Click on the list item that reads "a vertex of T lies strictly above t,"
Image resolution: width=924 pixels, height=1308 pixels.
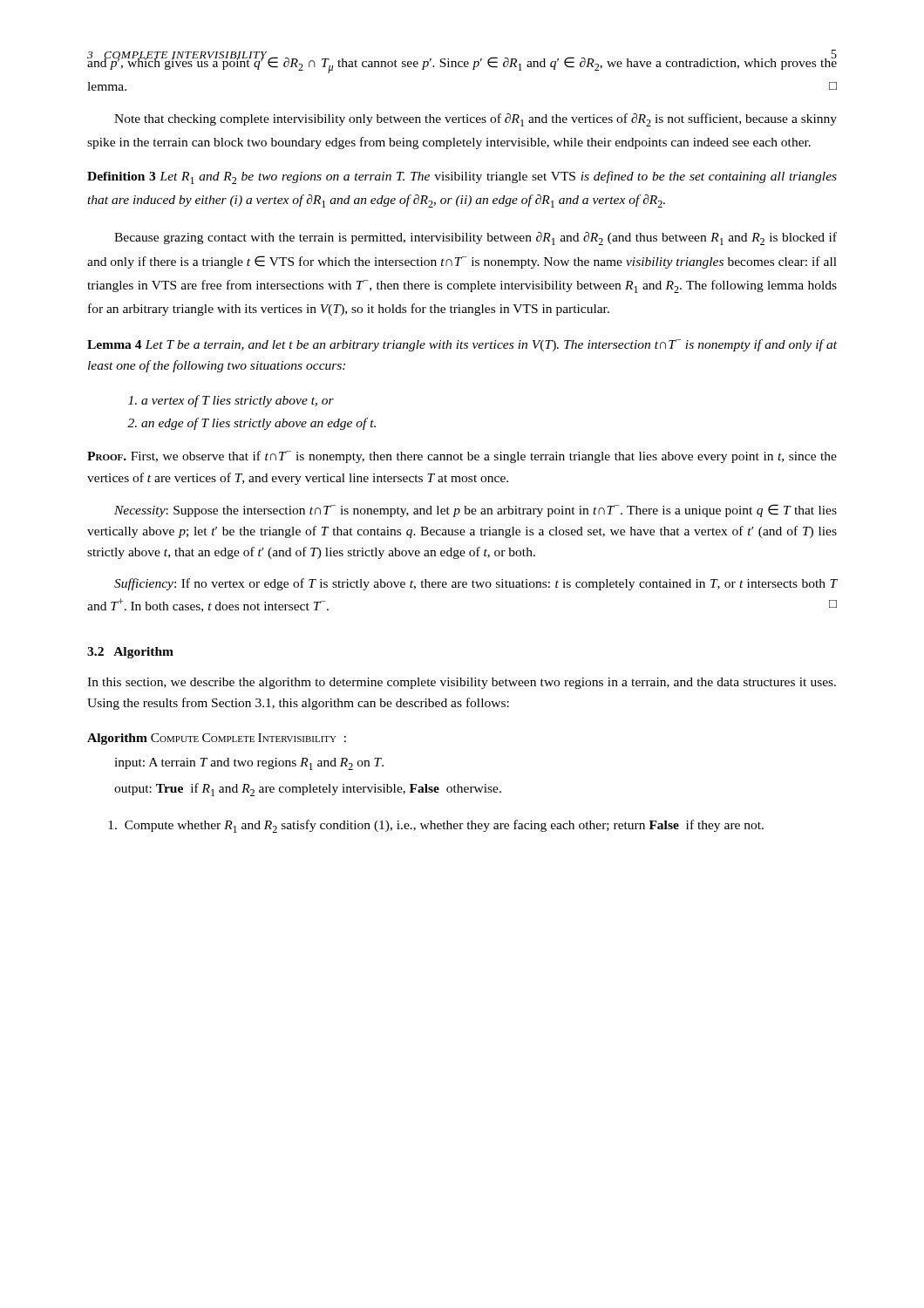pos(231,400)
